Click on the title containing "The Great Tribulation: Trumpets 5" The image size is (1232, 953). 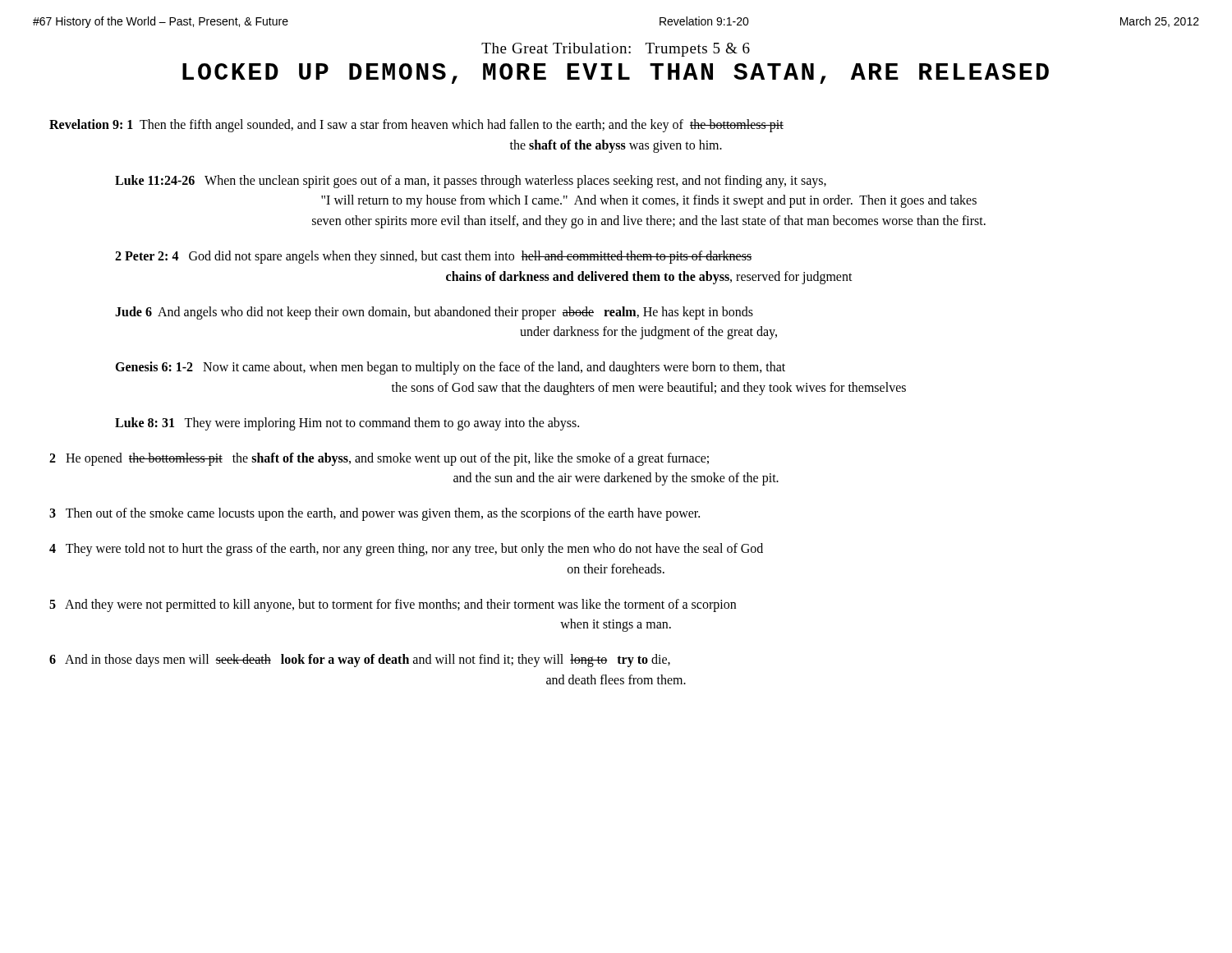pos(616,48)
